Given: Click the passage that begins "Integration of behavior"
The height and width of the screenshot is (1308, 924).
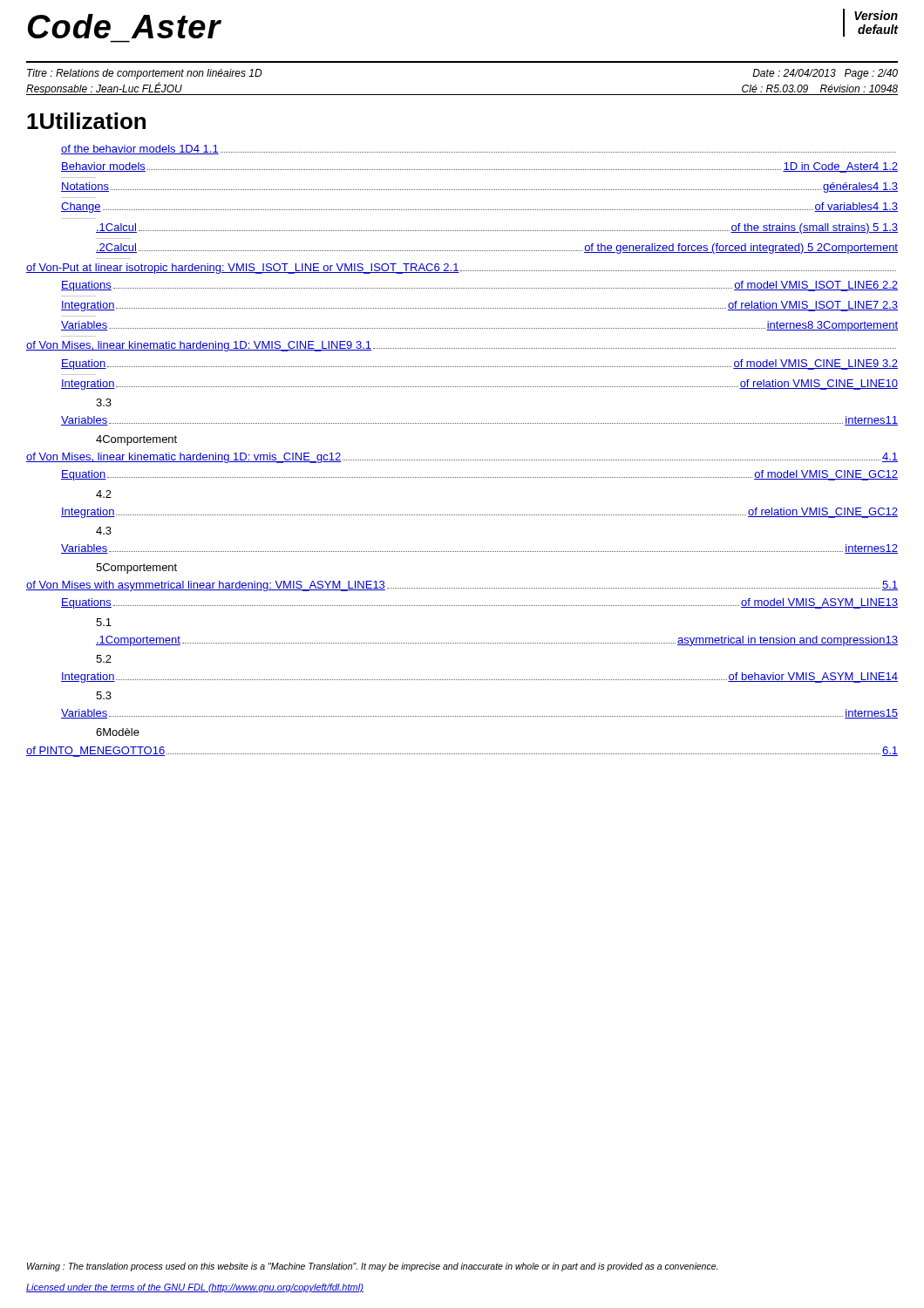Looking at the screenshot, I should (x=479, y=677).
